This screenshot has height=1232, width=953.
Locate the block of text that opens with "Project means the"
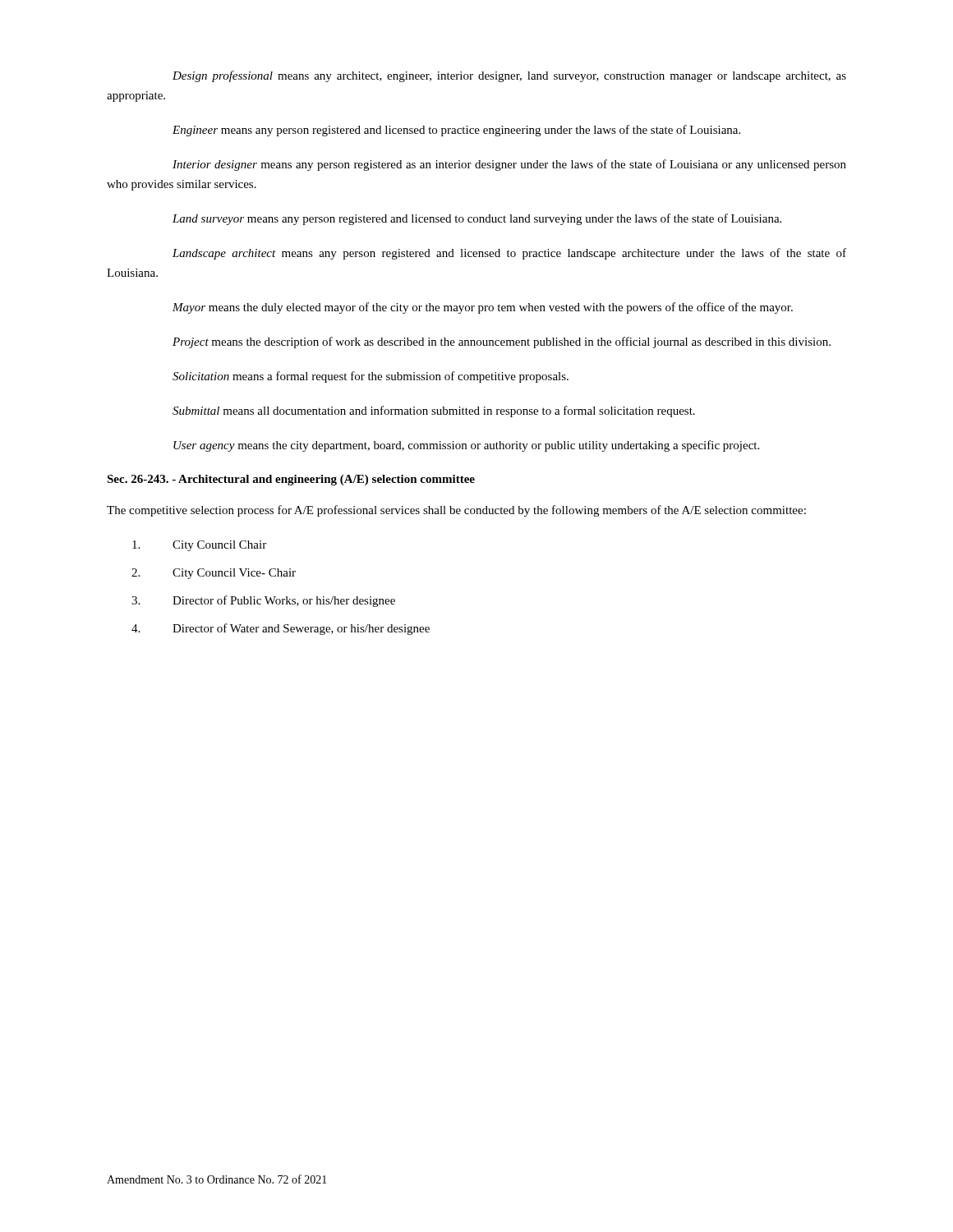476,342
